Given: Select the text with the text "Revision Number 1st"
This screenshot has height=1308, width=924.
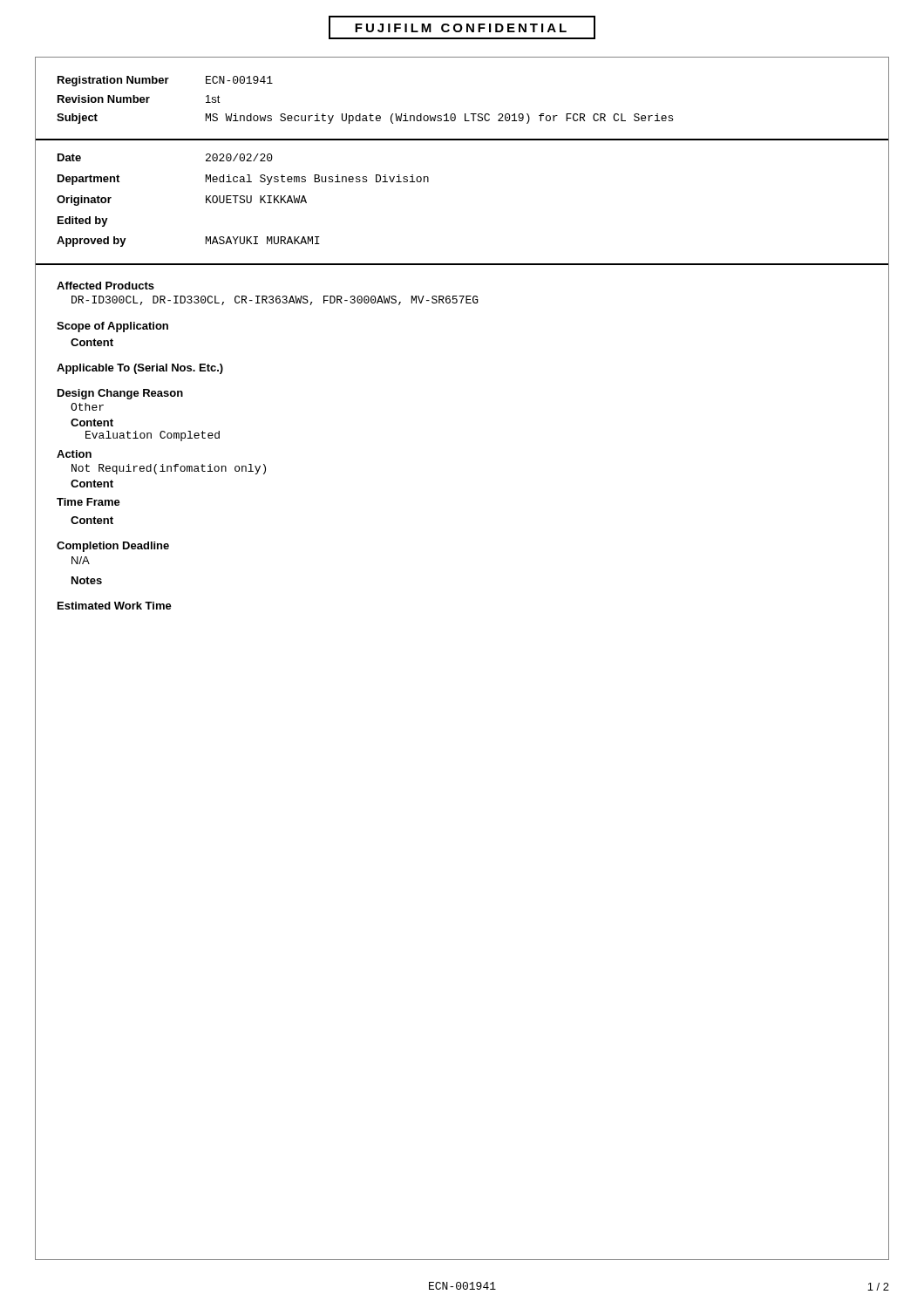Looking at the screenshot, I should coord(138,99).
